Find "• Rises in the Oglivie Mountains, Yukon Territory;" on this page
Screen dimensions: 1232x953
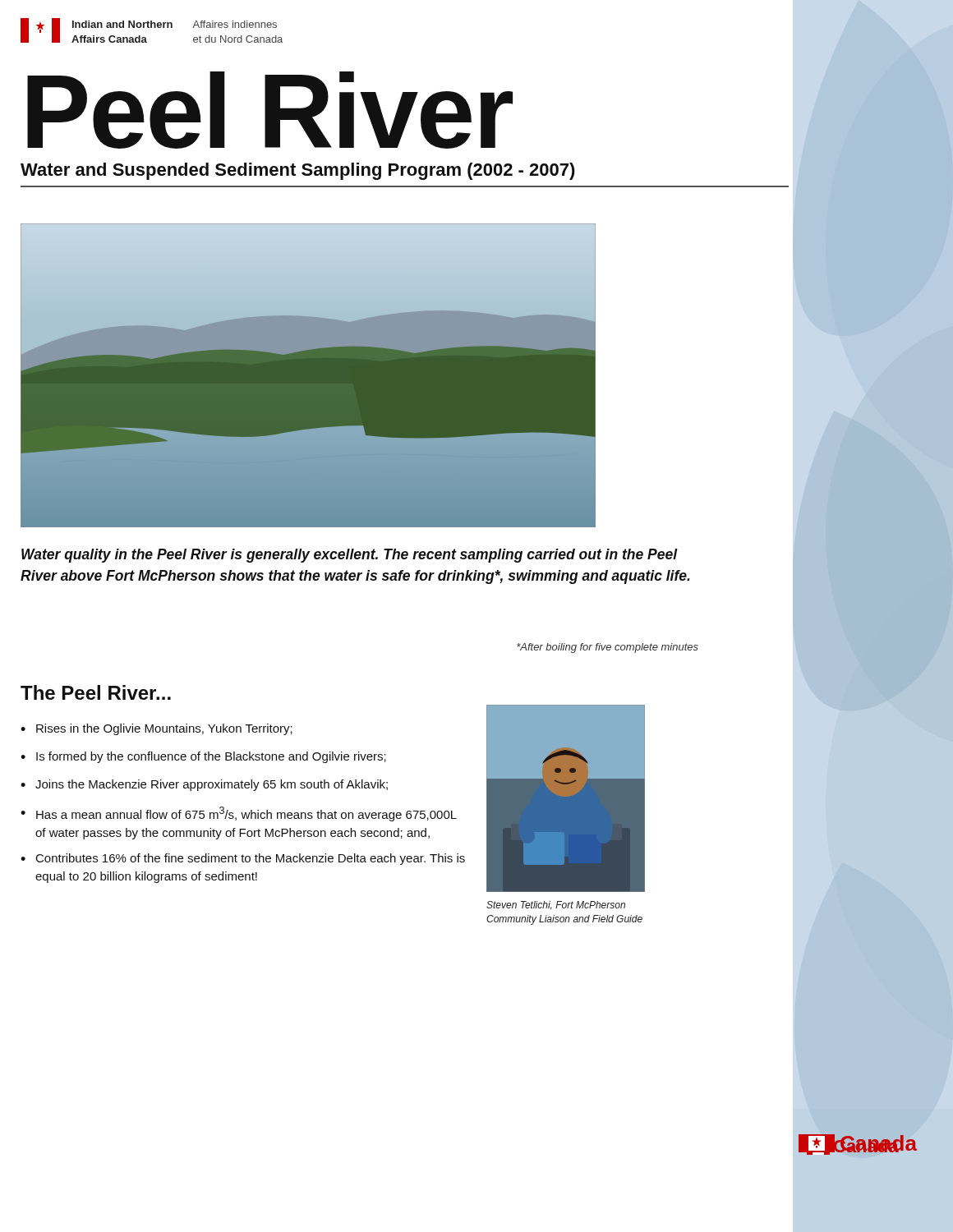click(x=157, y=730)
